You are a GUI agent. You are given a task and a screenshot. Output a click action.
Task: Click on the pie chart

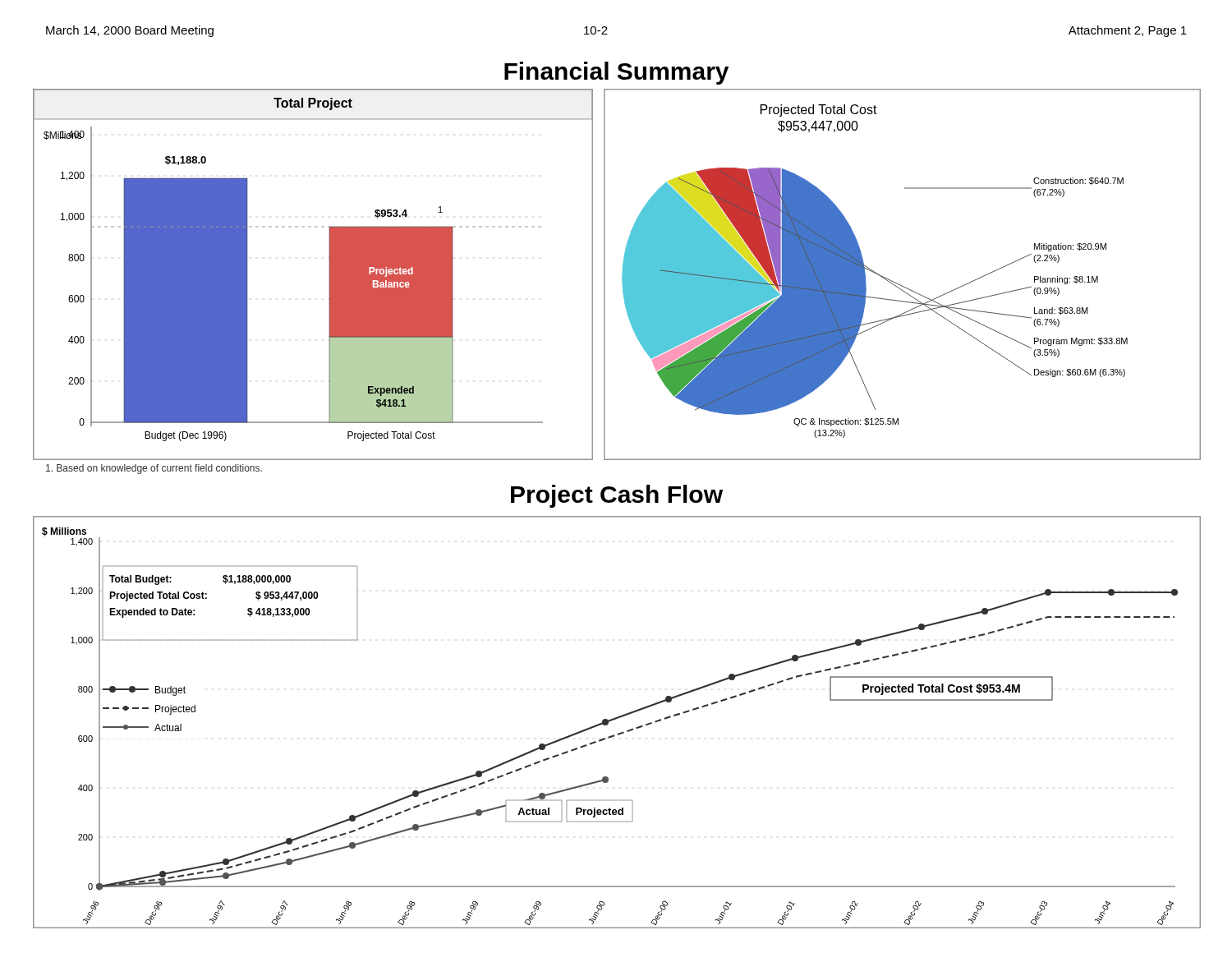[x=902, y=274]
